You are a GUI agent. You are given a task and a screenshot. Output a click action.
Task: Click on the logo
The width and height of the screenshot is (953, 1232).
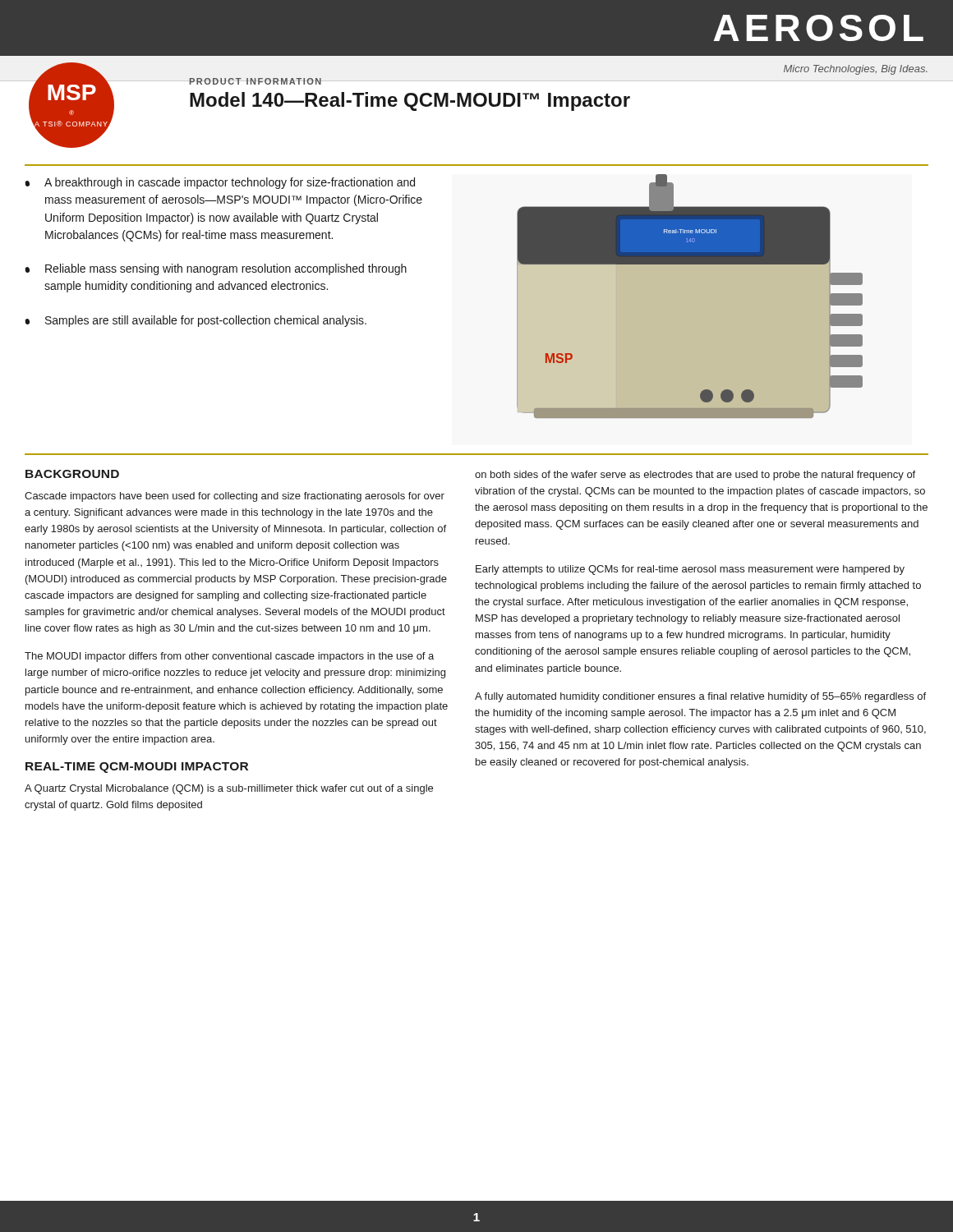tap(95, 105)
